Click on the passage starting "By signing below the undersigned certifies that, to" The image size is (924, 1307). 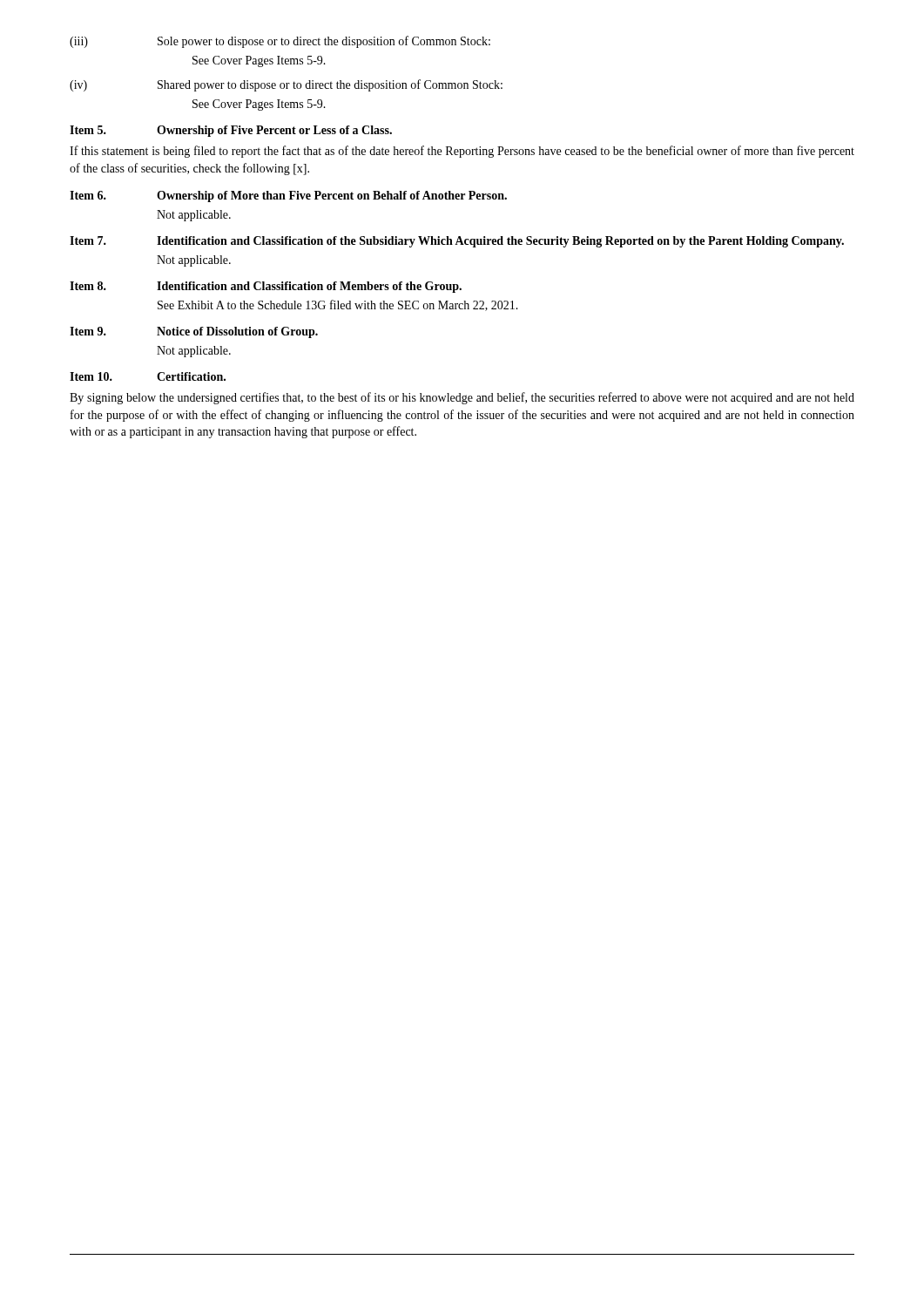(x=462, y=415)
